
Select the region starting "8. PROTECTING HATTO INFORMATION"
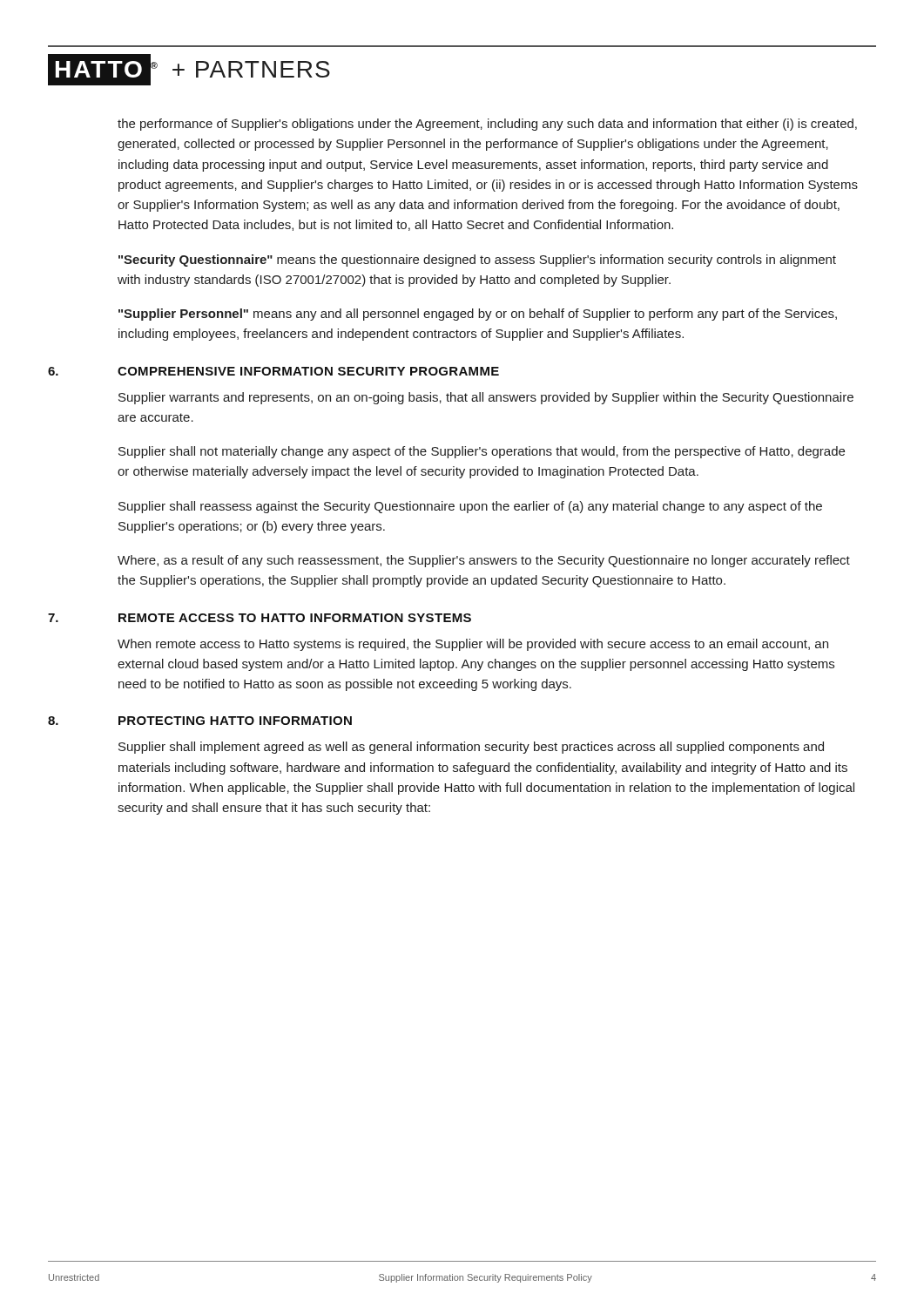coord(200,720)
